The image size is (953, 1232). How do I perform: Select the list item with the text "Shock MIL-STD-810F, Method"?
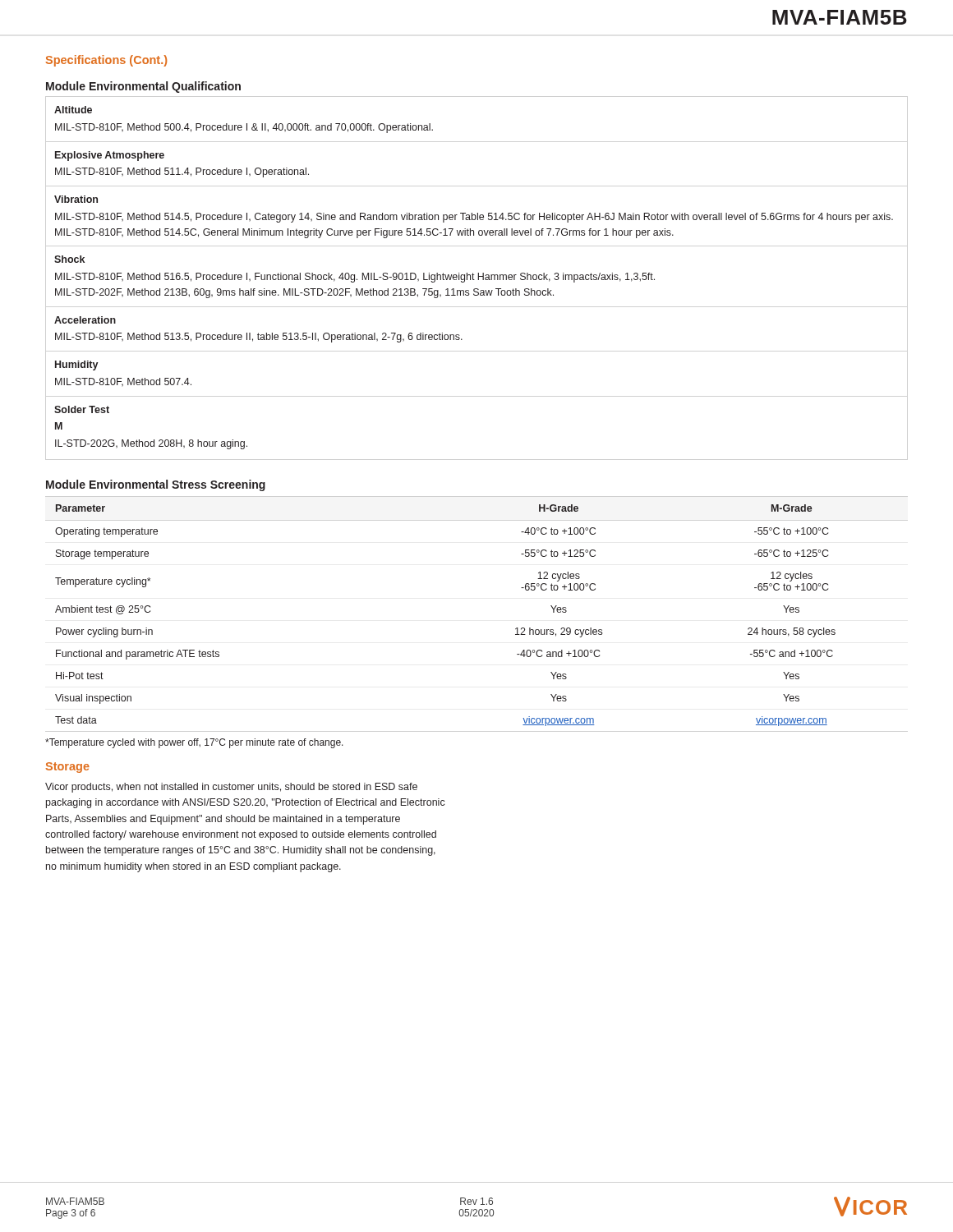(476, 275)
